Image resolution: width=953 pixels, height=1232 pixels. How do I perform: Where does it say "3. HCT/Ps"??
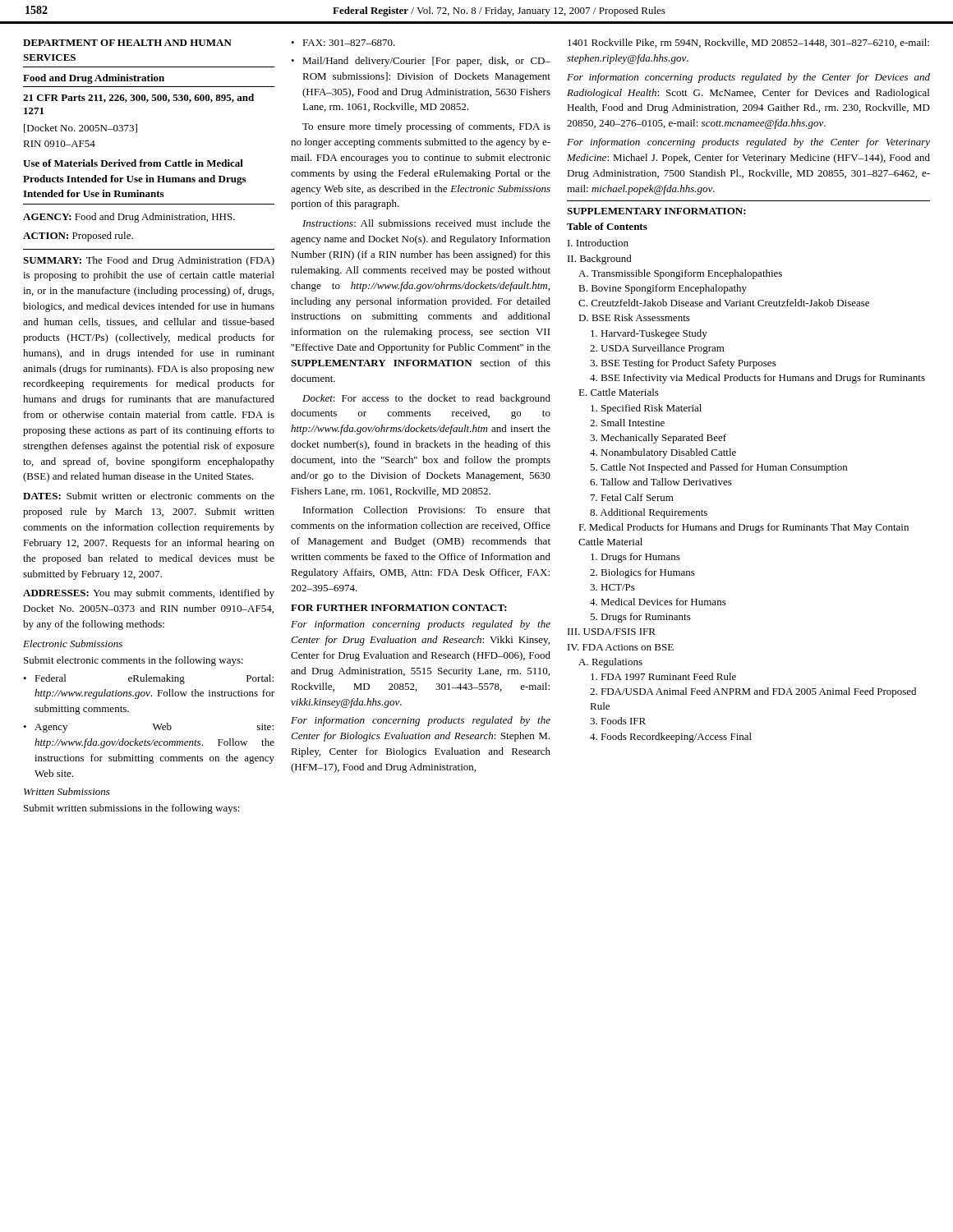point(612,587)
